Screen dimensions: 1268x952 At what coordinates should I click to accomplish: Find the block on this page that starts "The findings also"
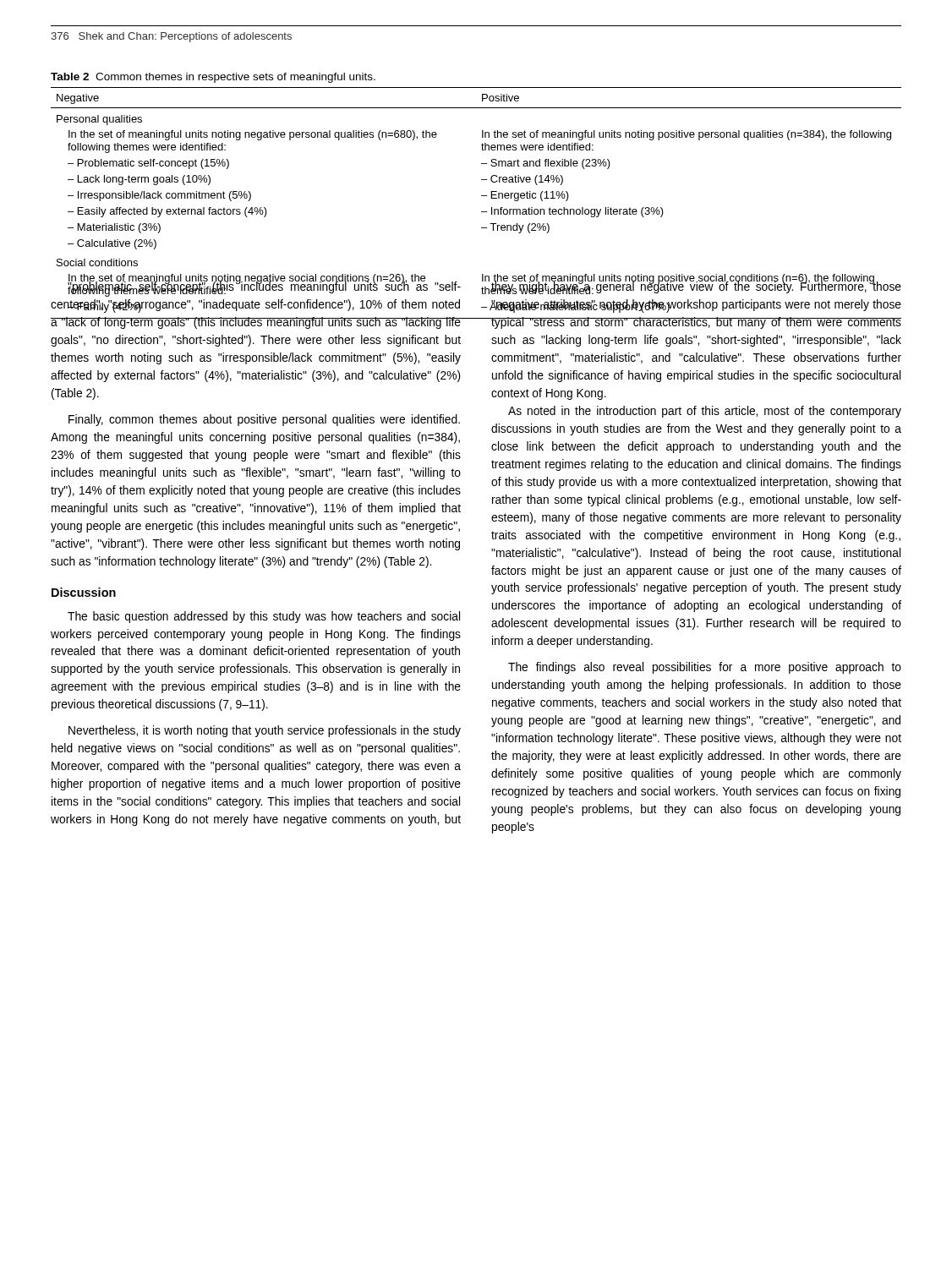[696, 748]
